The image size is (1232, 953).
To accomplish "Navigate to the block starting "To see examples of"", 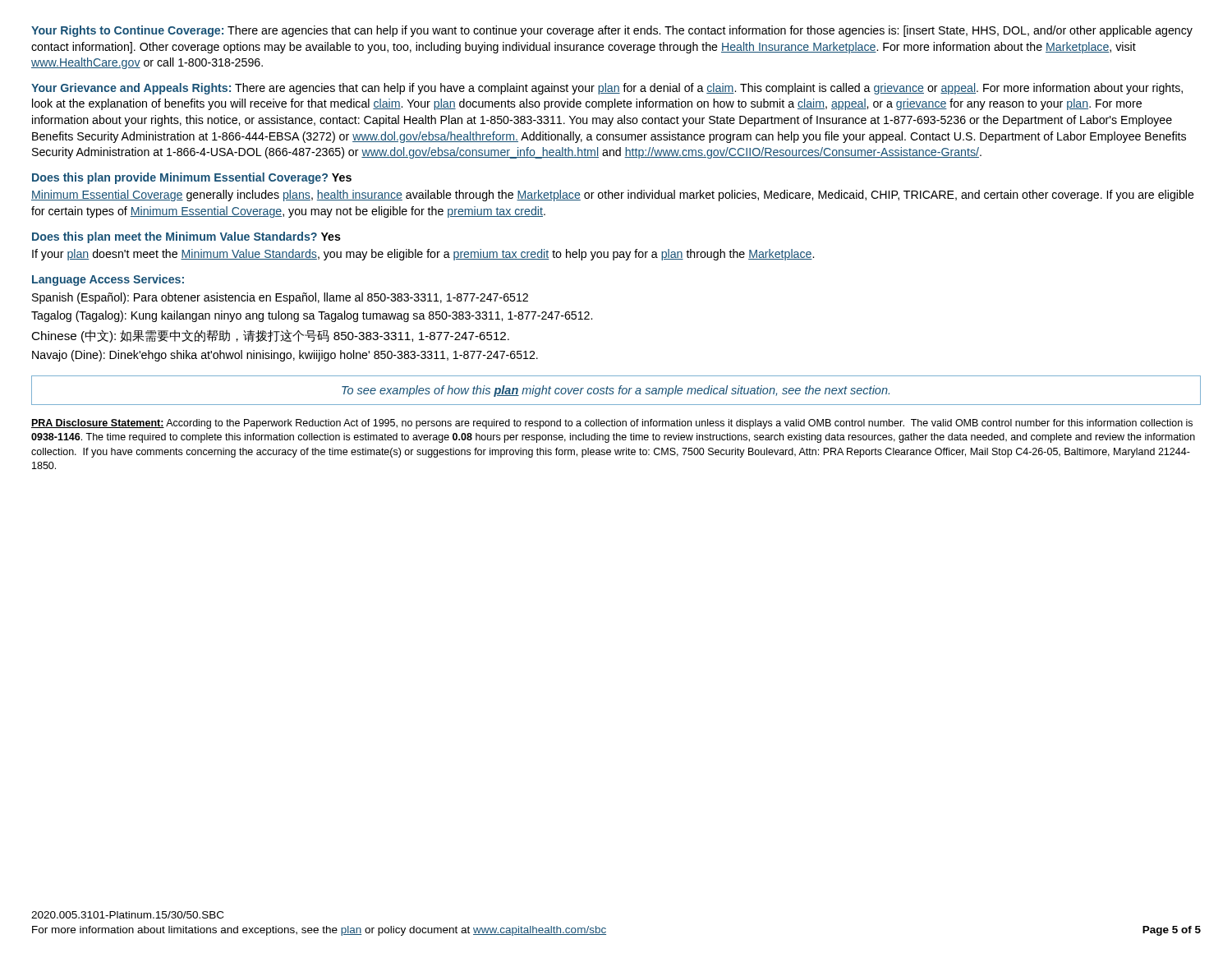I will [616, 390].
